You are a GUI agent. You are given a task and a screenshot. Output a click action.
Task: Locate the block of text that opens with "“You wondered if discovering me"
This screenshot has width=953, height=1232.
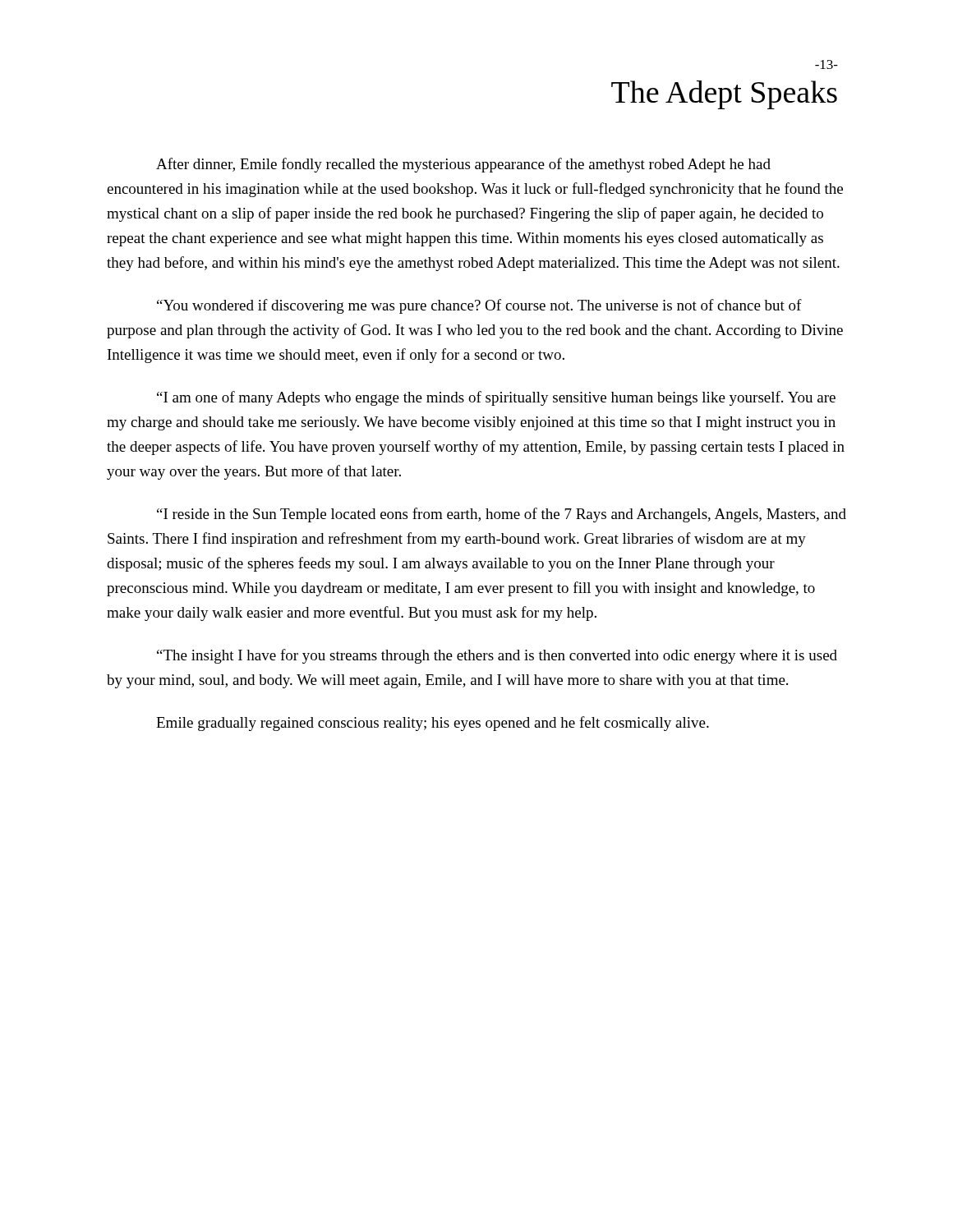(475, 330)
